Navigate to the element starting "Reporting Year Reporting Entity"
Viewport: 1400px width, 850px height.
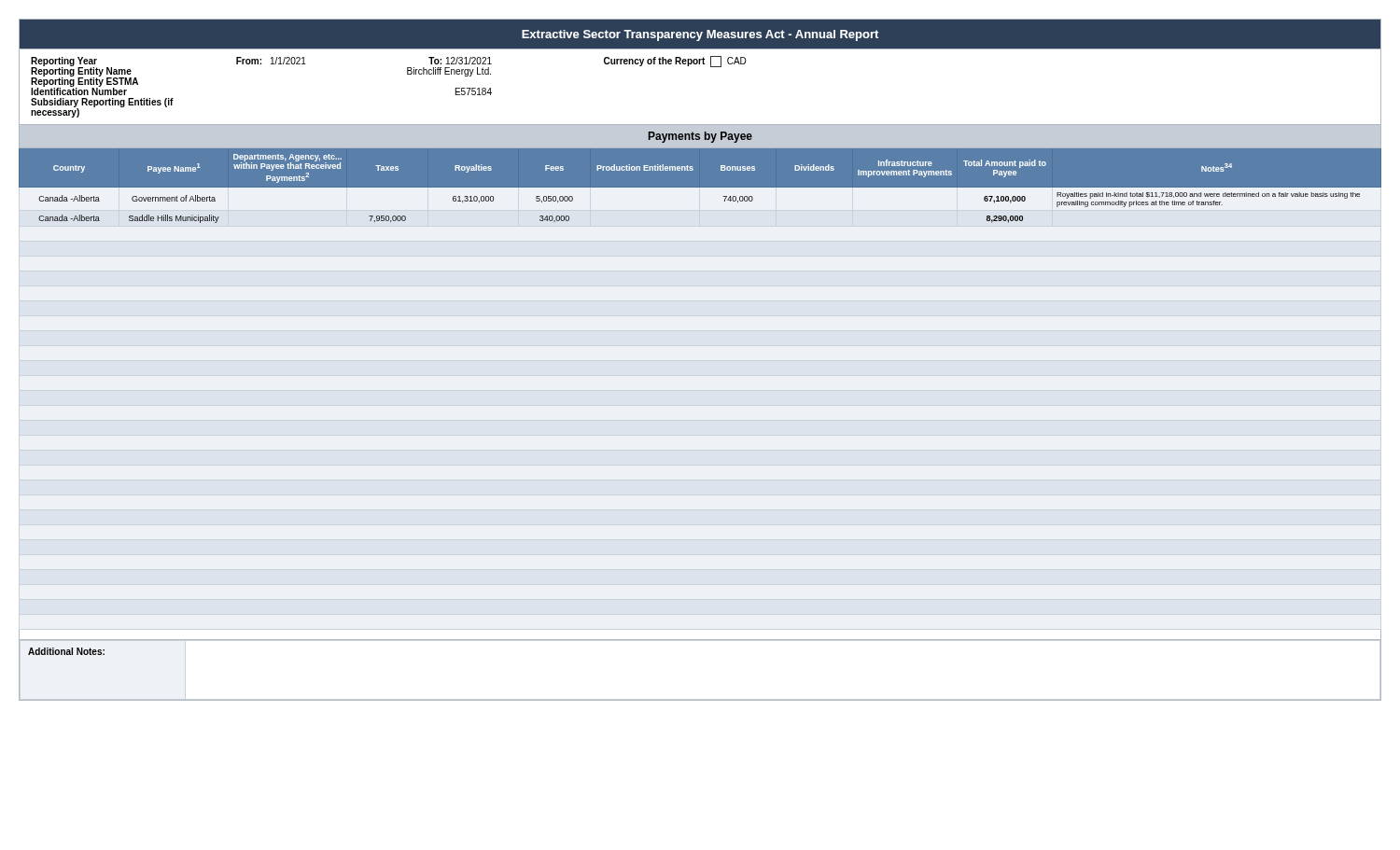pyautogui.click(x=68, y=74)
